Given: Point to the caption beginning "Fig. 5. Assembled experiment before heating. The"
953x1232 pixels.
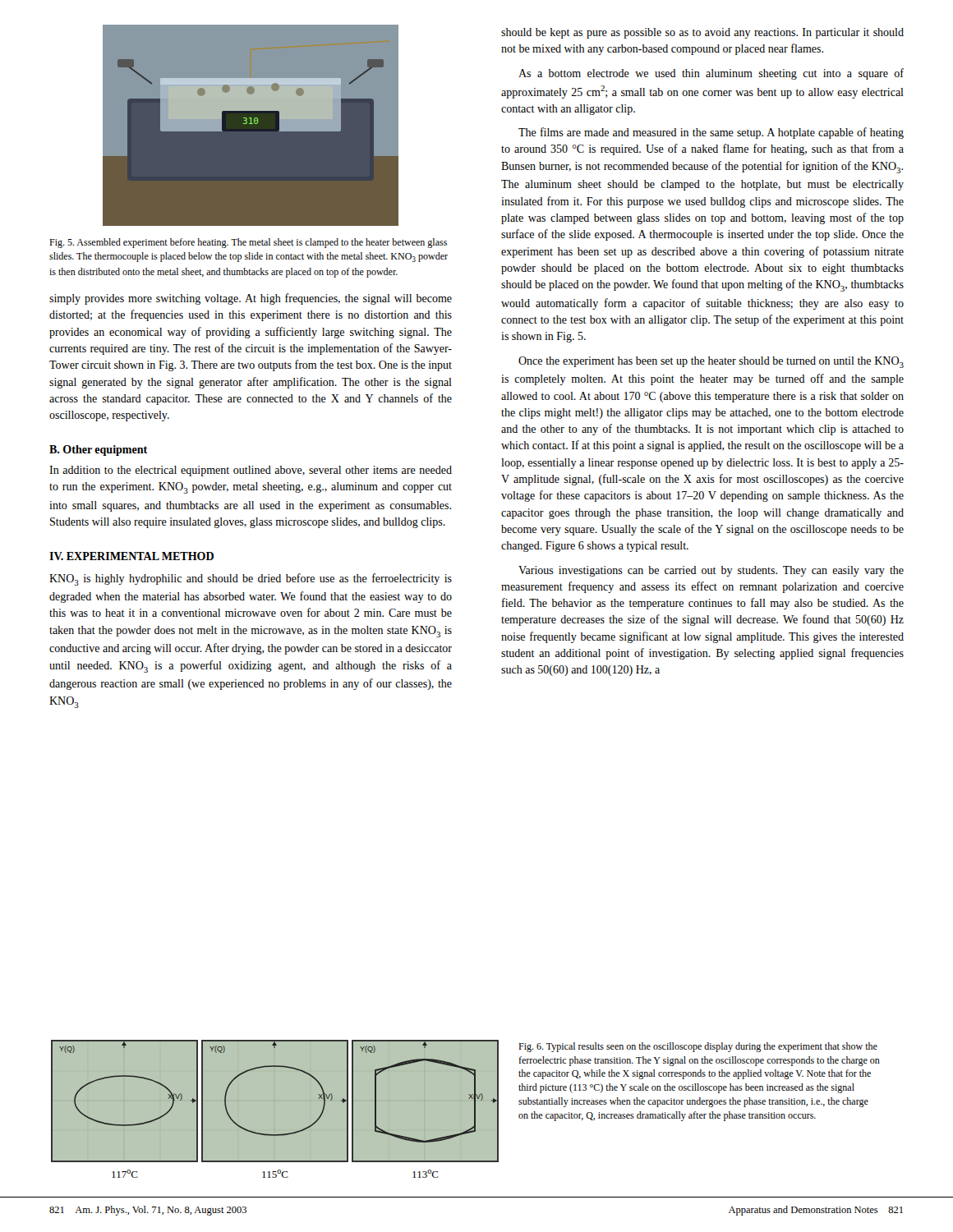Looking at the screenshot, I should 248,257.
